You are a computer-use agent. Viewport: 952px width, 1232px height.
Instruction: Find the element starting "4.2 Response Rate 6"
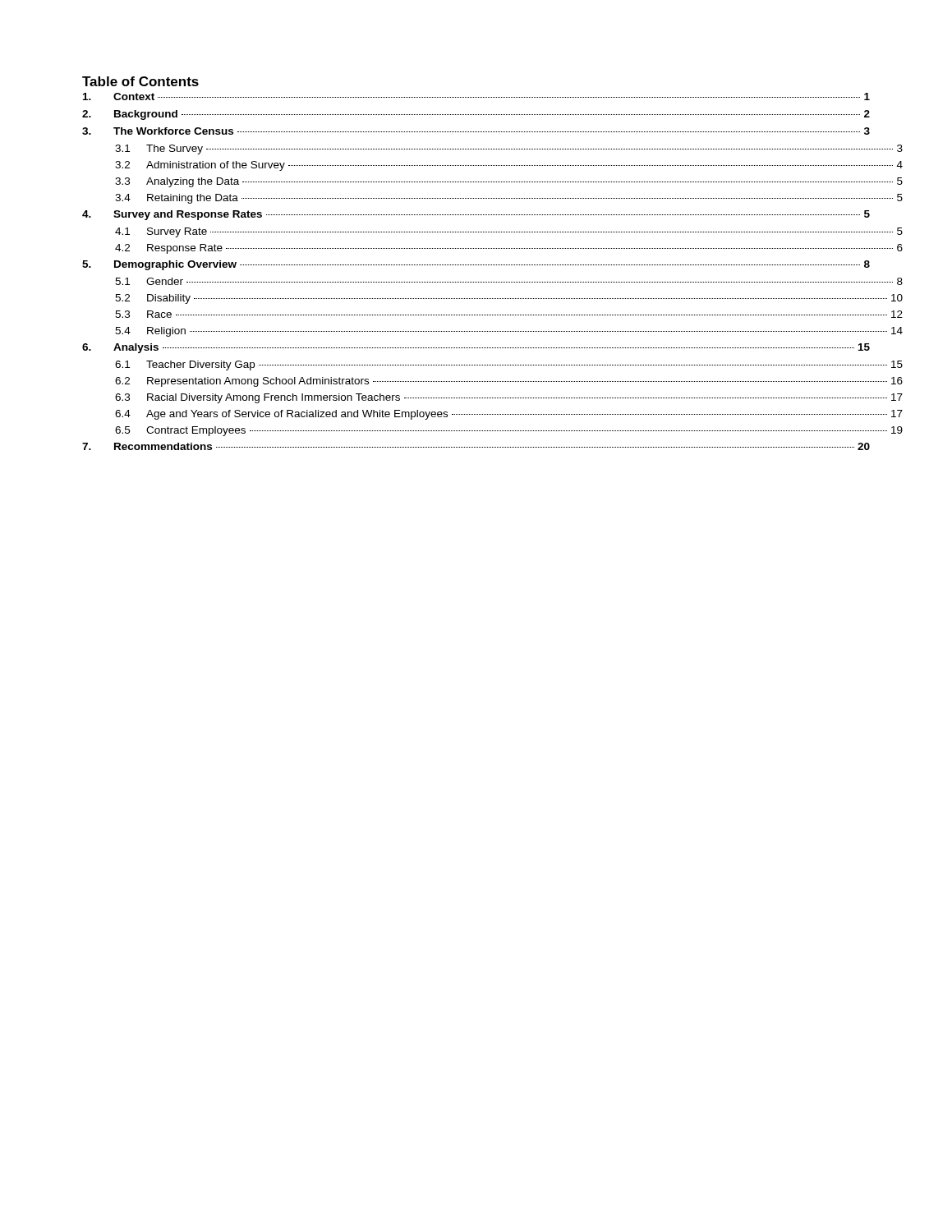(x=509, y=248)
